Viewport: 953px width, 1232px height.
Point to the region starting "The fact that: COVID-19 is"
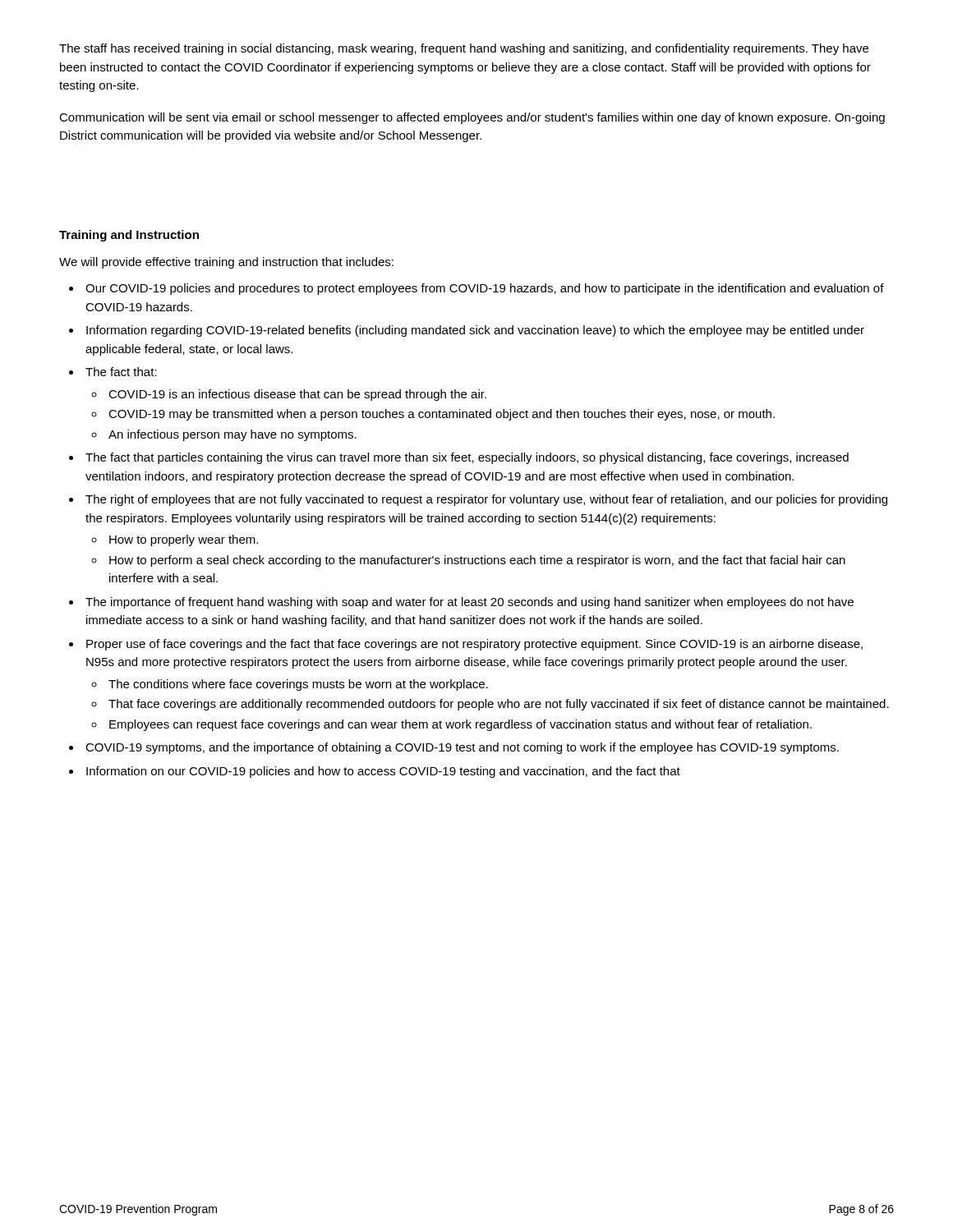tap(490, 404)
